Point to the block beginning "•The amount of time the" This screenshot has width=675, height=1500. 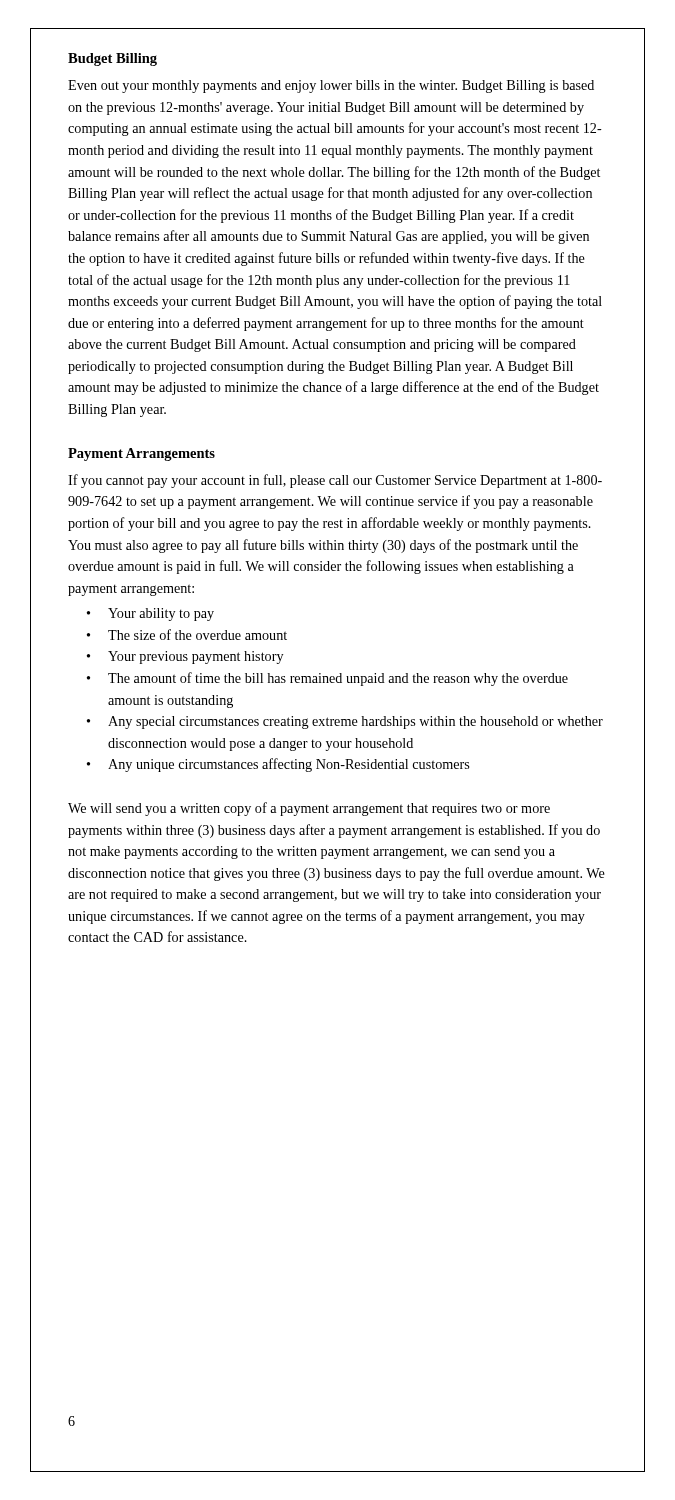point(347,690)
